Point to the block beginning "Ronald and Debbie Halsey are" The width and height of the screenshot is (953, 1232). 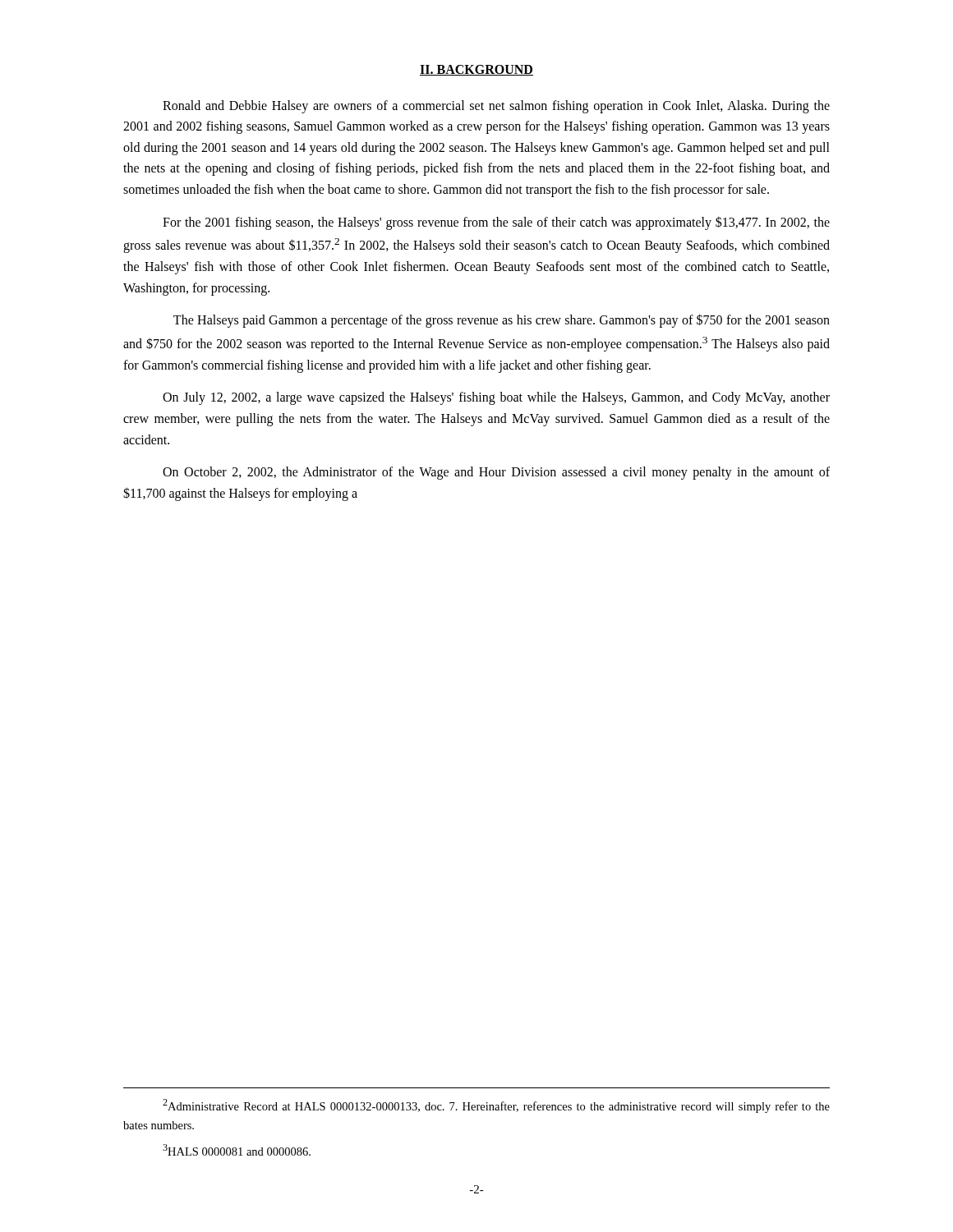coord(476,147)
